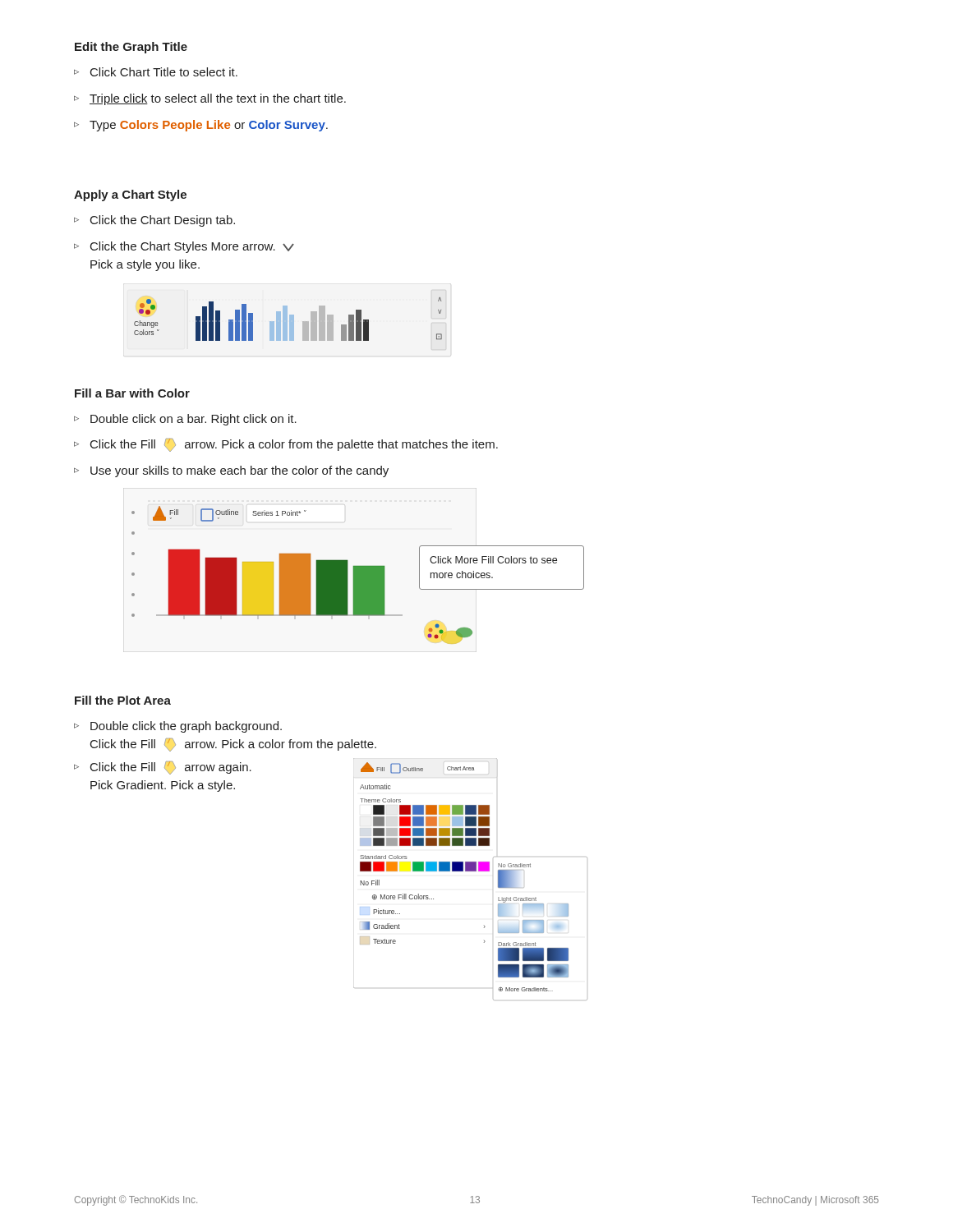Select the list item with the text "▹ Click the Chart Design tab."
Screen dimensions: 1232x953
click(154, 221)
